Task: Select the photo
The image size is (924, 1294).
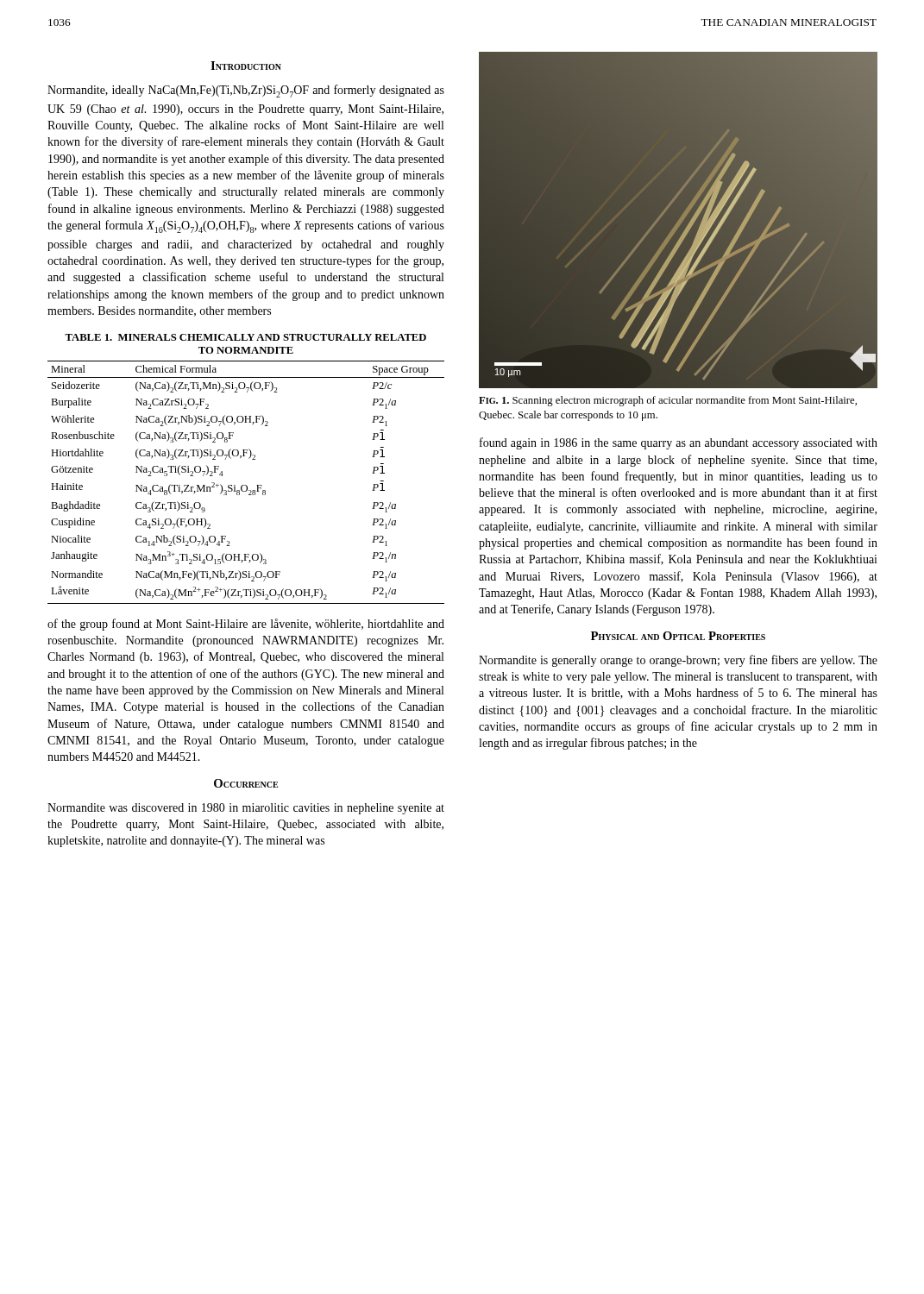Action: click(678, 220)
